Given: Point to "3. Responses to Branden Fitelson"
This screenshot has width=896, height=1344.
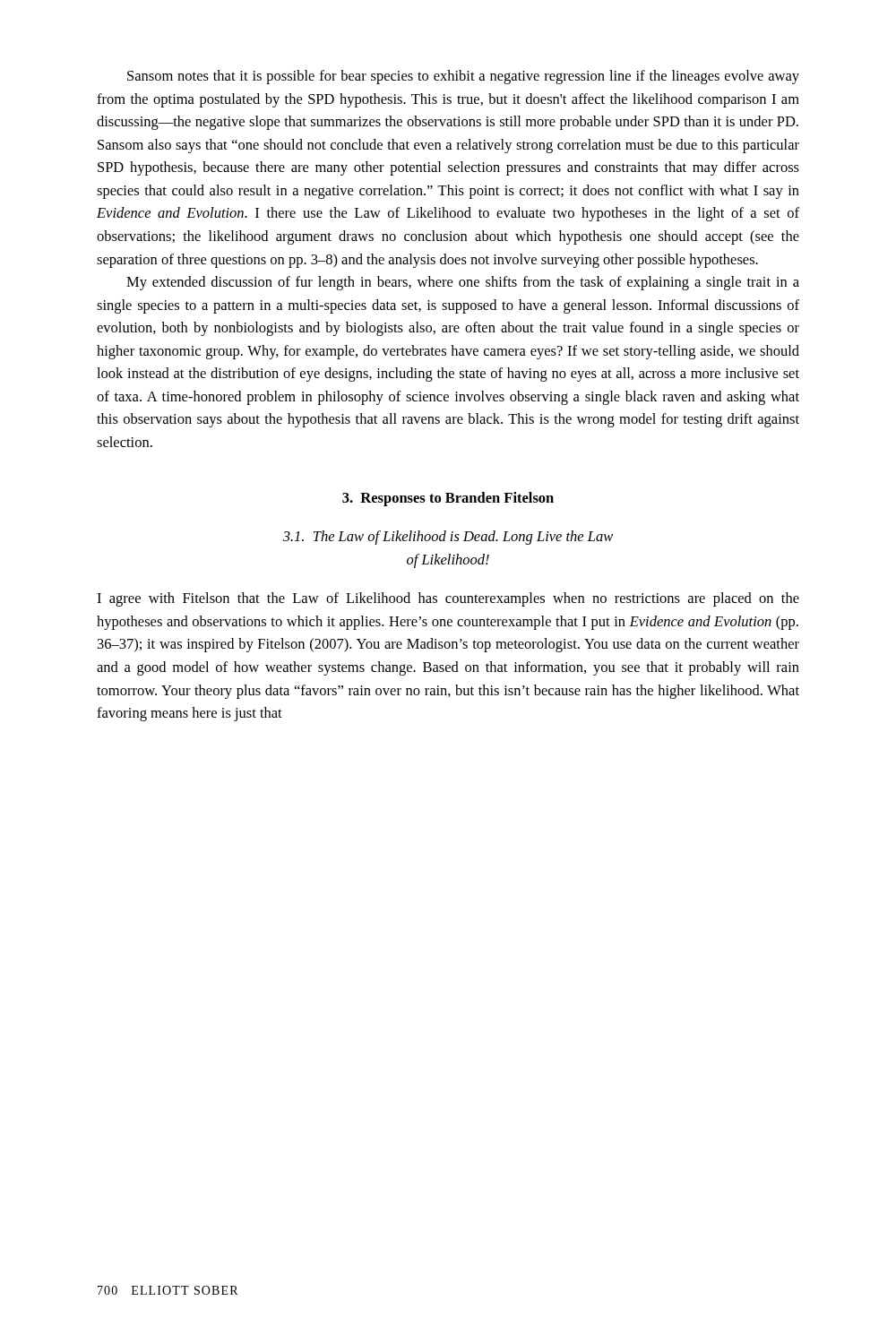Looking at the screenshot, I should coord(448,497).
